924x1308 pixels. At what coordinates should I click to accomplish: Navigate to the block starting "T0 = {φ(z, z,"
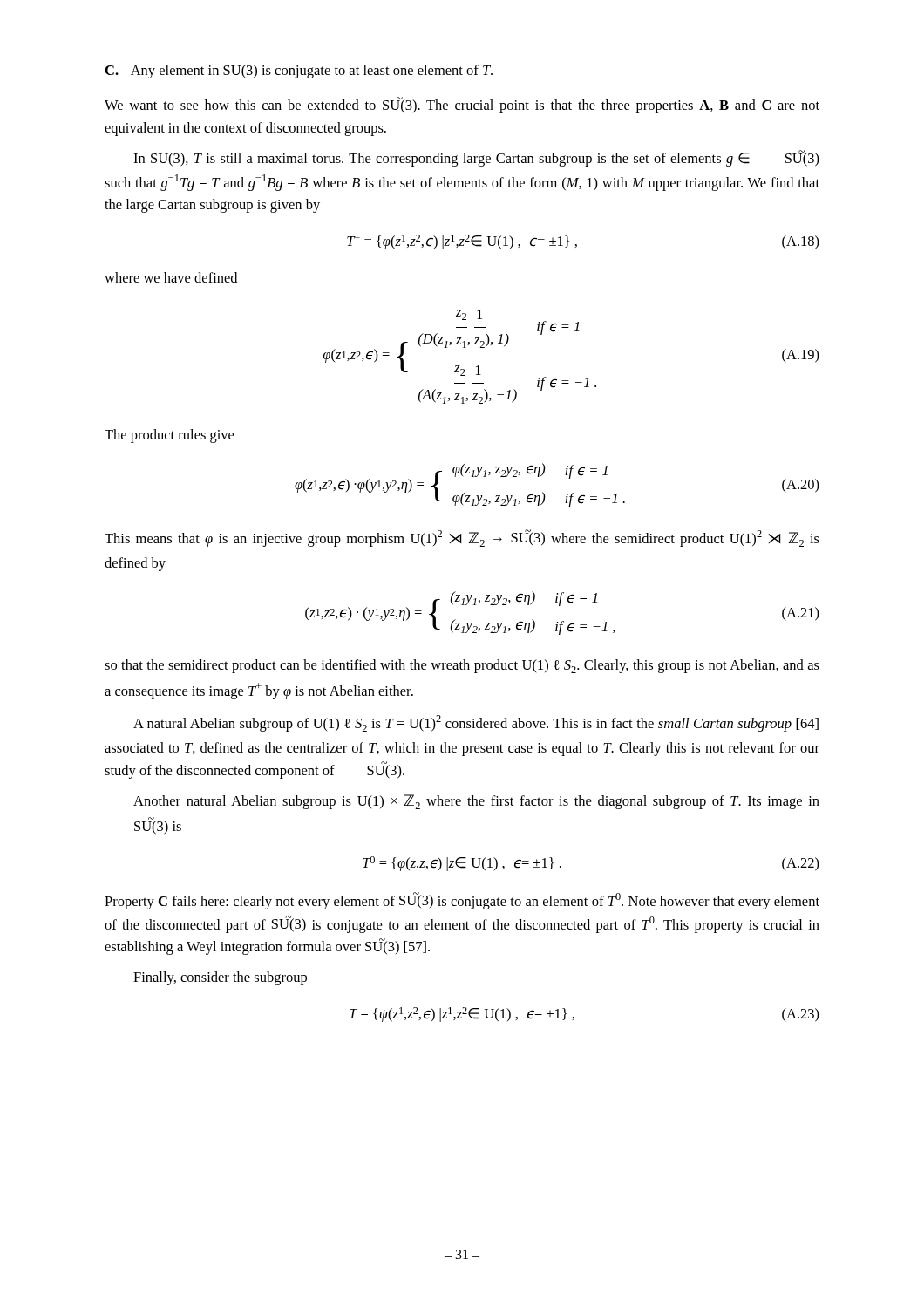(462, 863)
